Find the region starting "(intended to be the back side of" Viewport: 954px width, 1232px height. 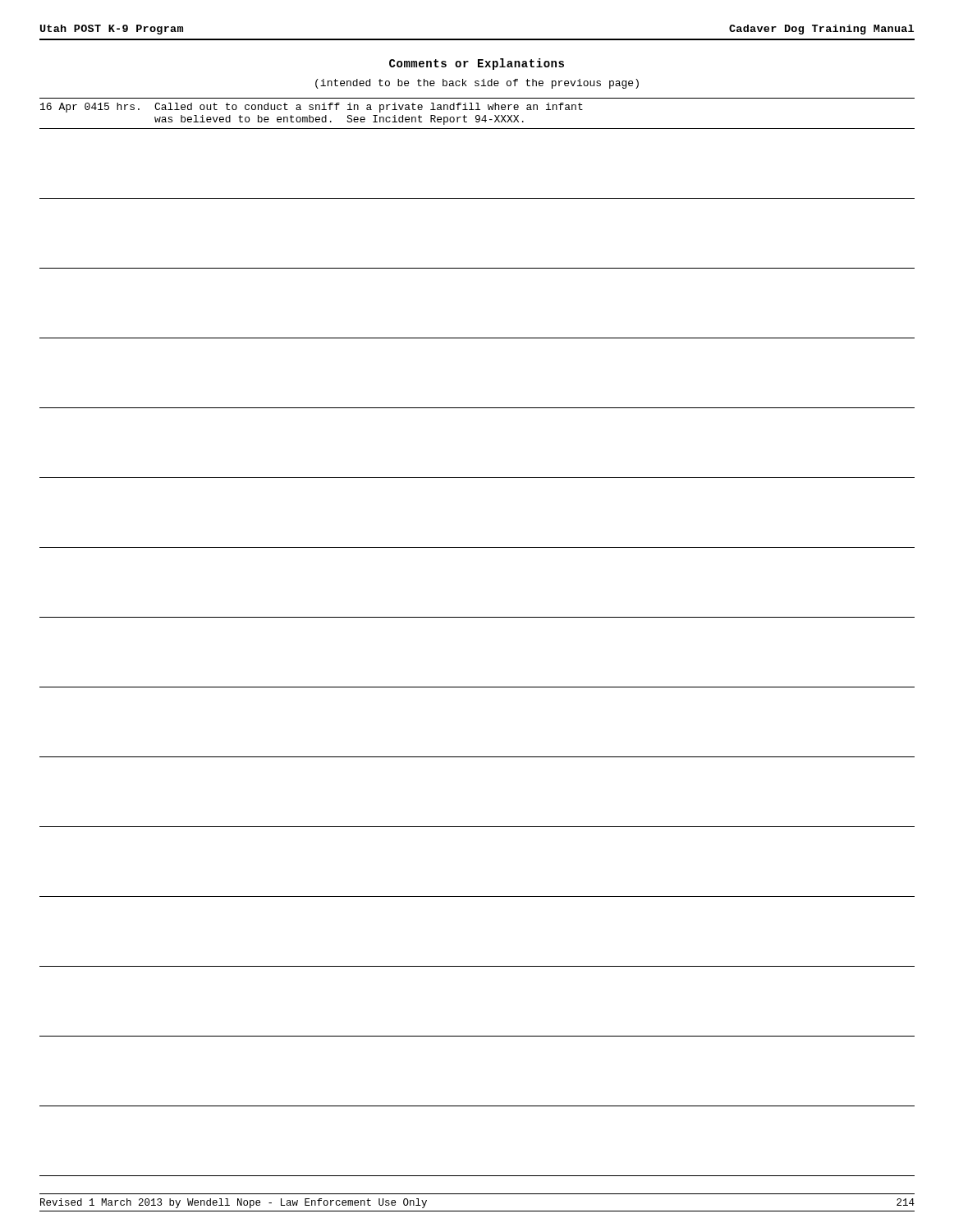tap(477, 83)
